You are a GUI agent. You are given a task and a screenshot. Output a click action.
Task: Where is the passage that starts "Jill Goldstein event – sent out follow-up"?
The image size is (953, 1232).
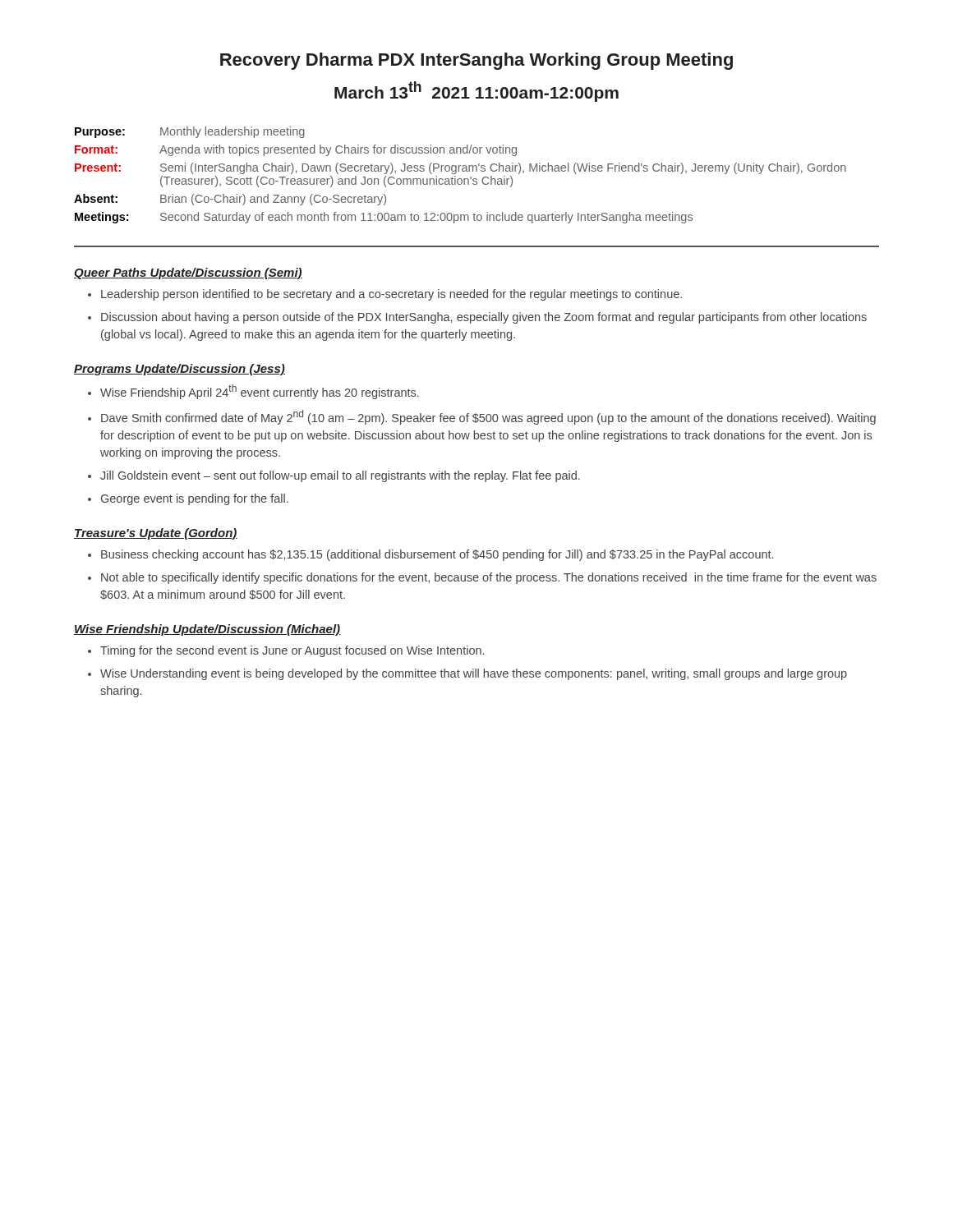[341, 475]
